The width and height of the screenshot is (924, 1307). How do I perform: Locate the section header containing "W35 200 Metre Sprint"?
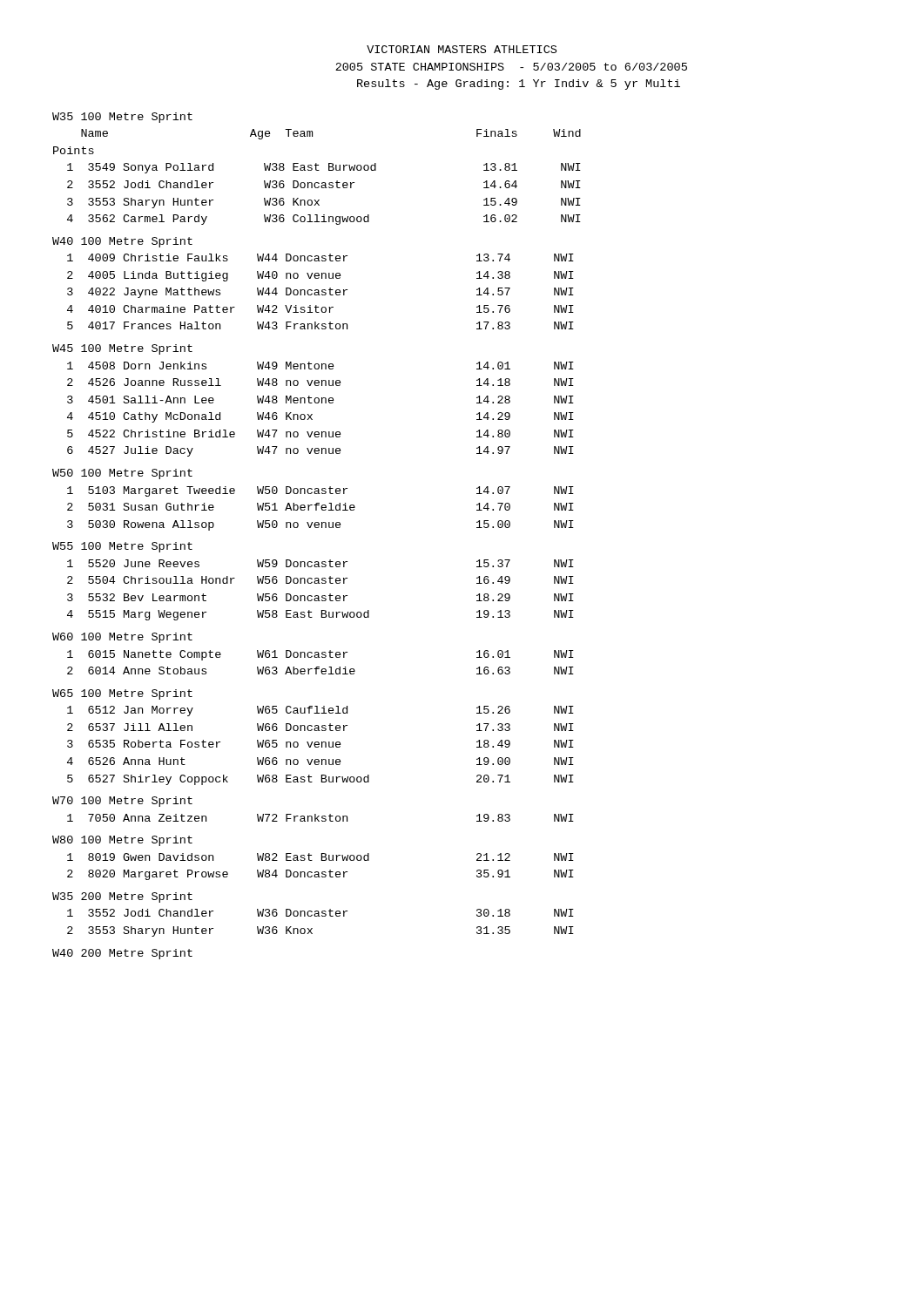(122, 897)
